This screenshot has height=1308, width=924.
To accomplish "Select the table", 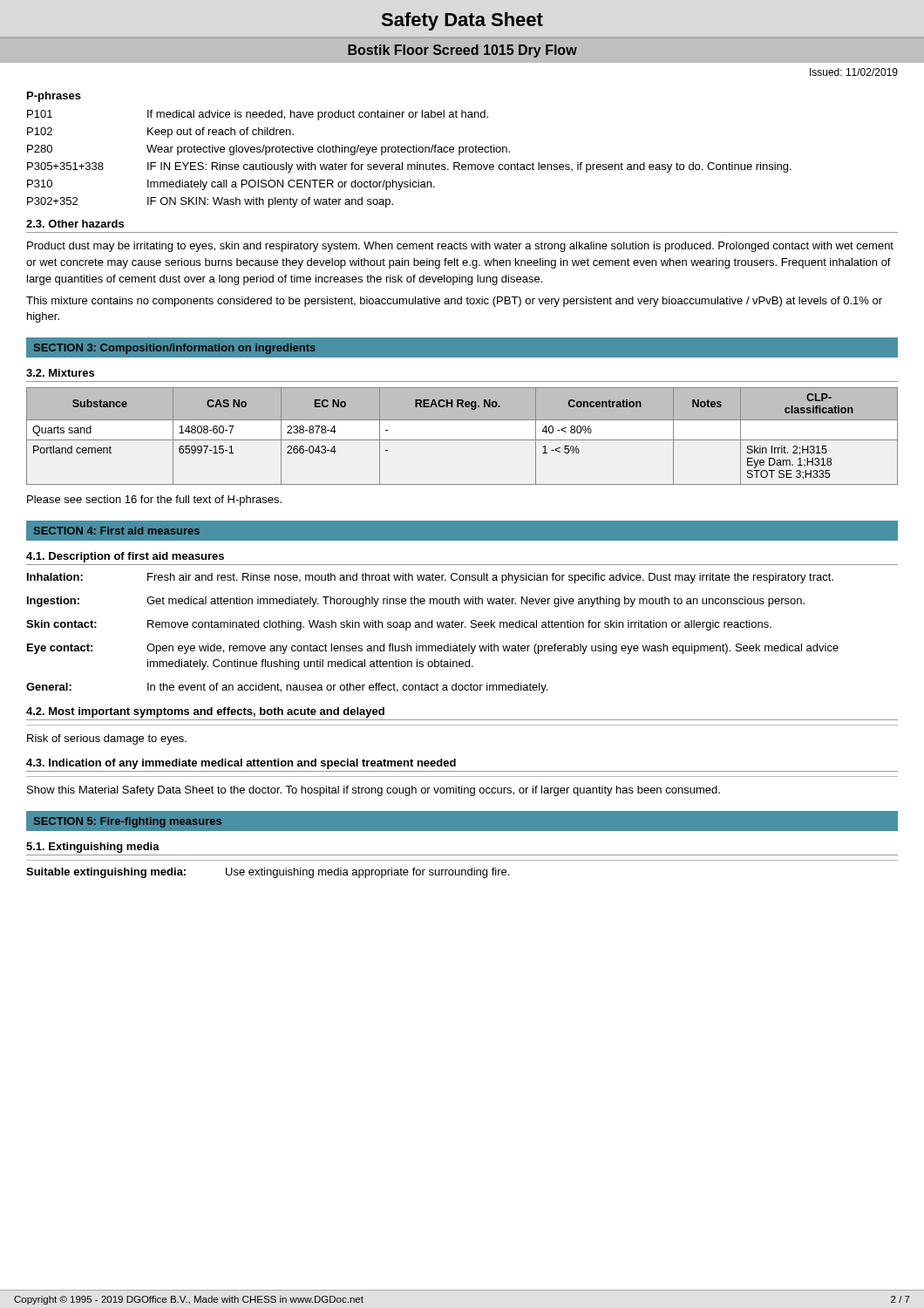I will (462, 436).
